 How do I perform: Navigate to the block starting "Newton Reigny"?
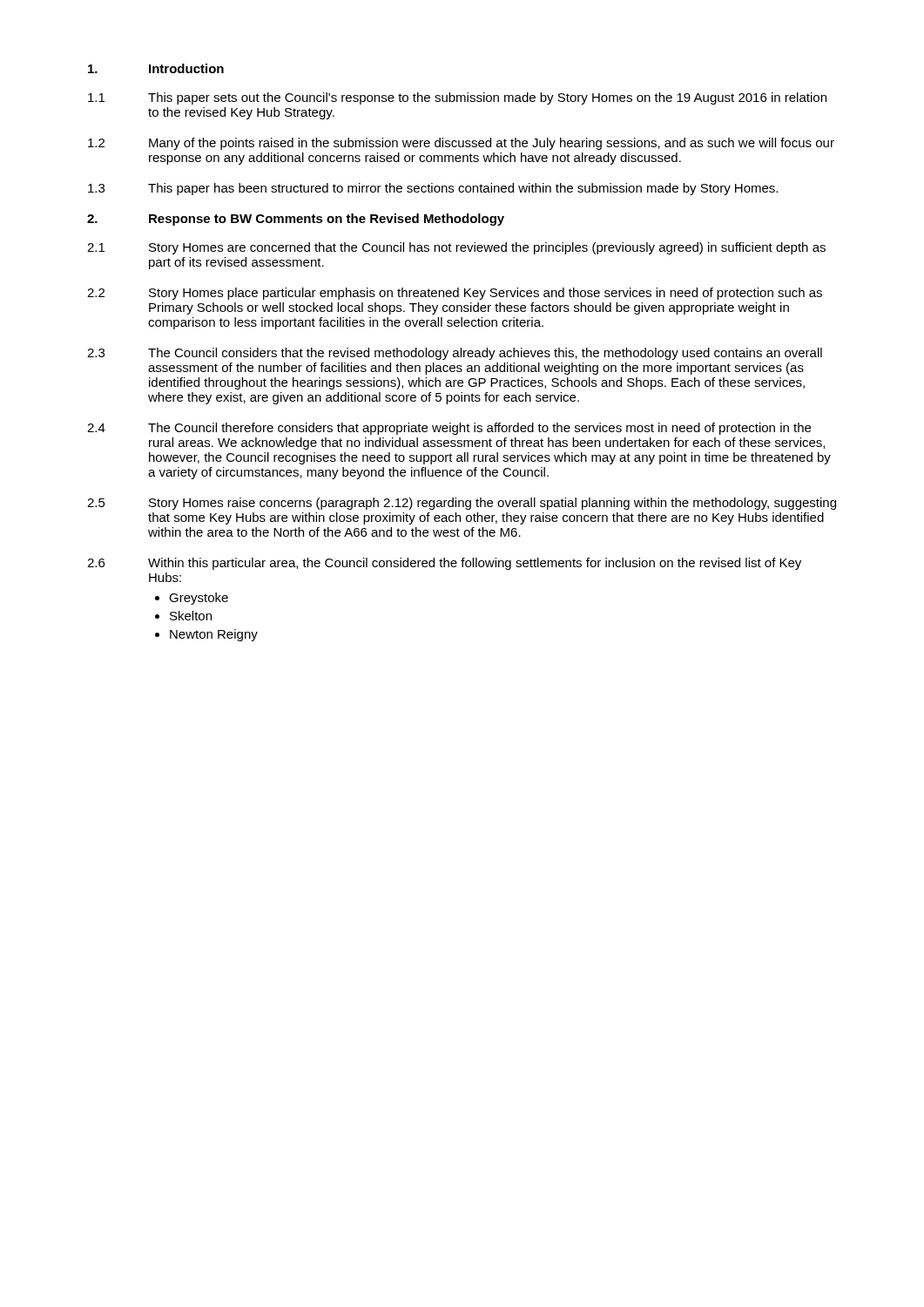point(213,634)
